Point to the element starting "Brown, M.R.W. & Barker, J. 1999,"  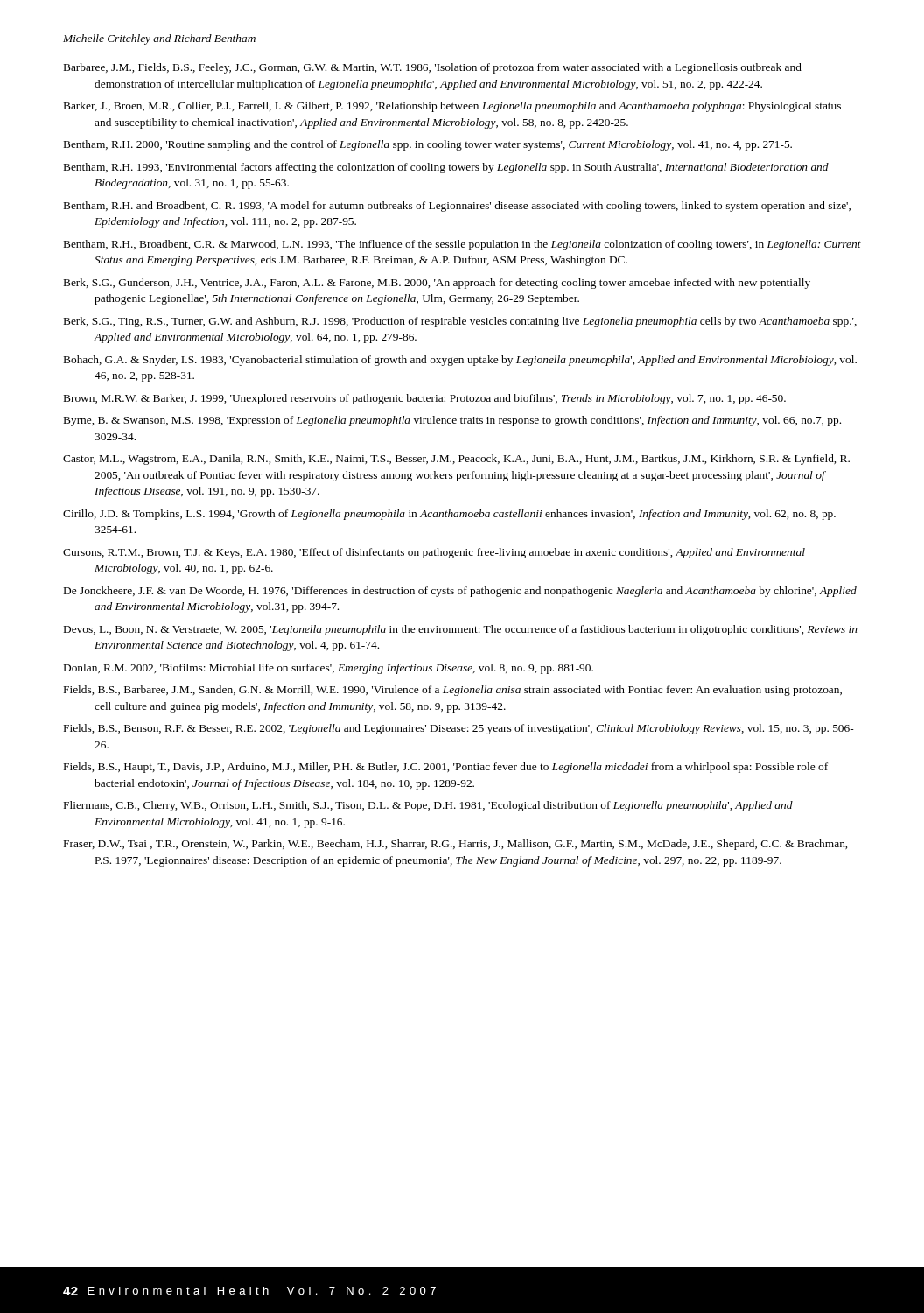(x=425, y=397)
